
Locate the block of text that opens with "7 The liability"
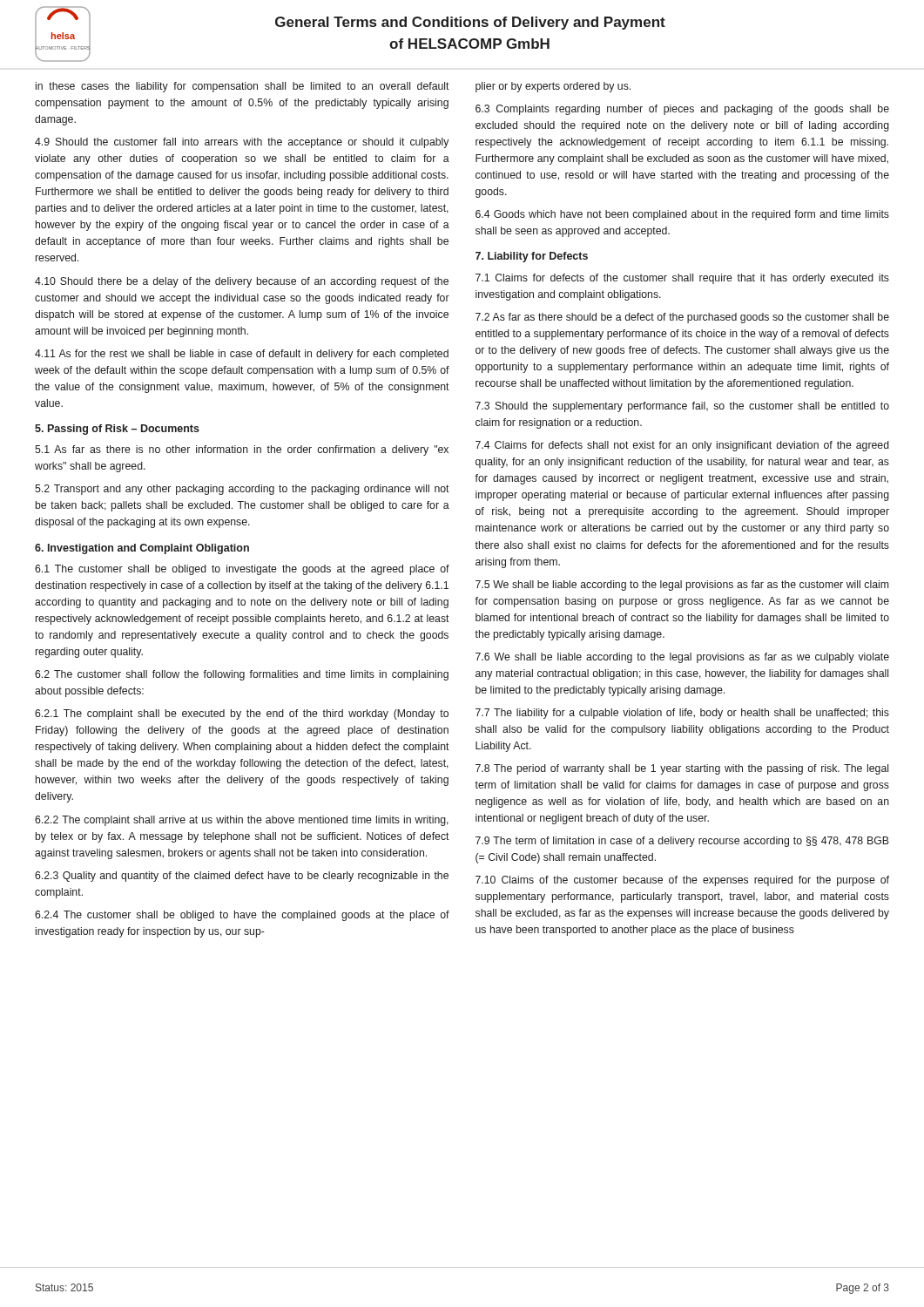point(682,729)
